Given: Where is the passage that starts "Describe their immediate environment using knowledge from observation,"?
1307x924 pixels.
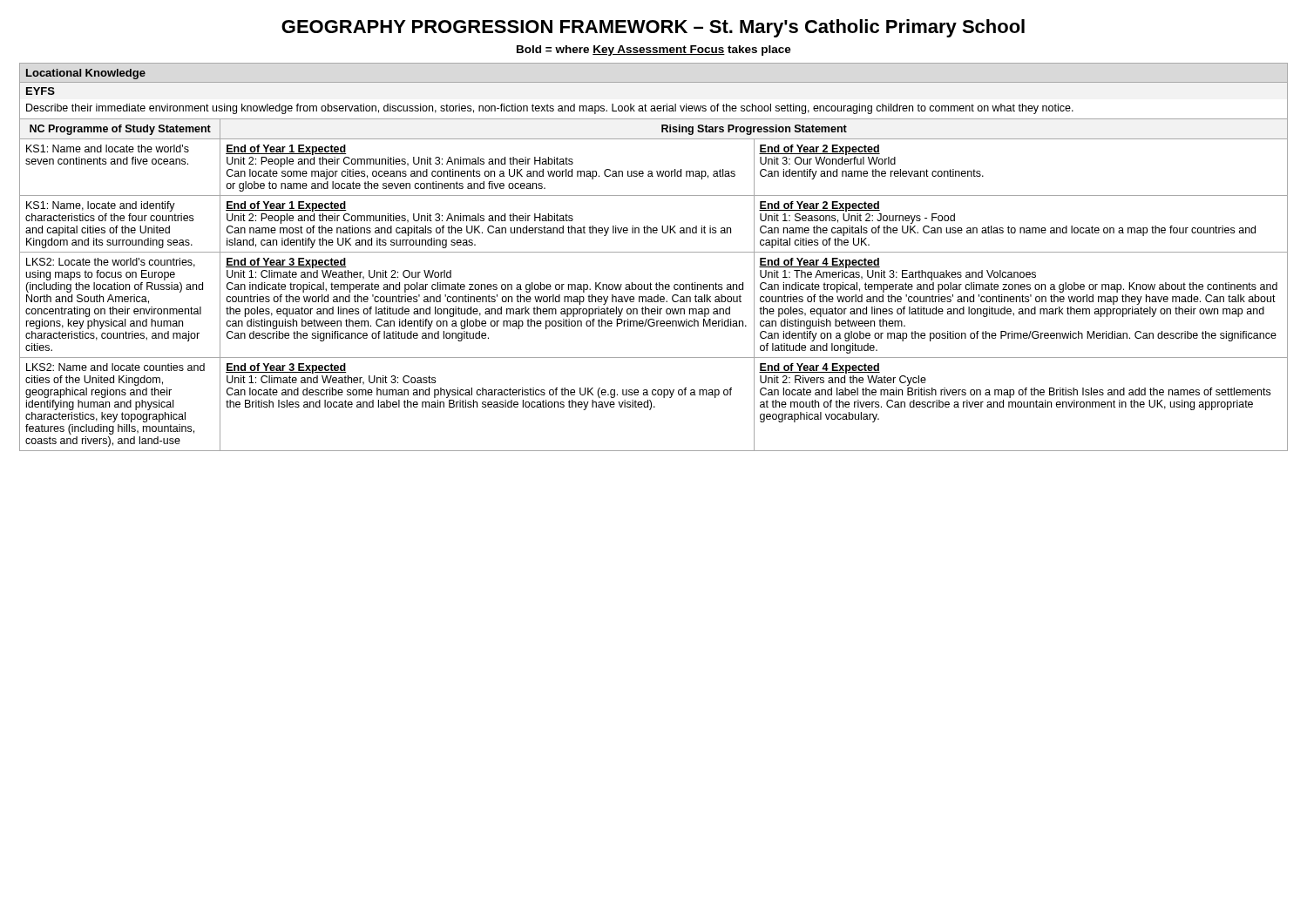Looking at the screenshot, I should (550, 108).
